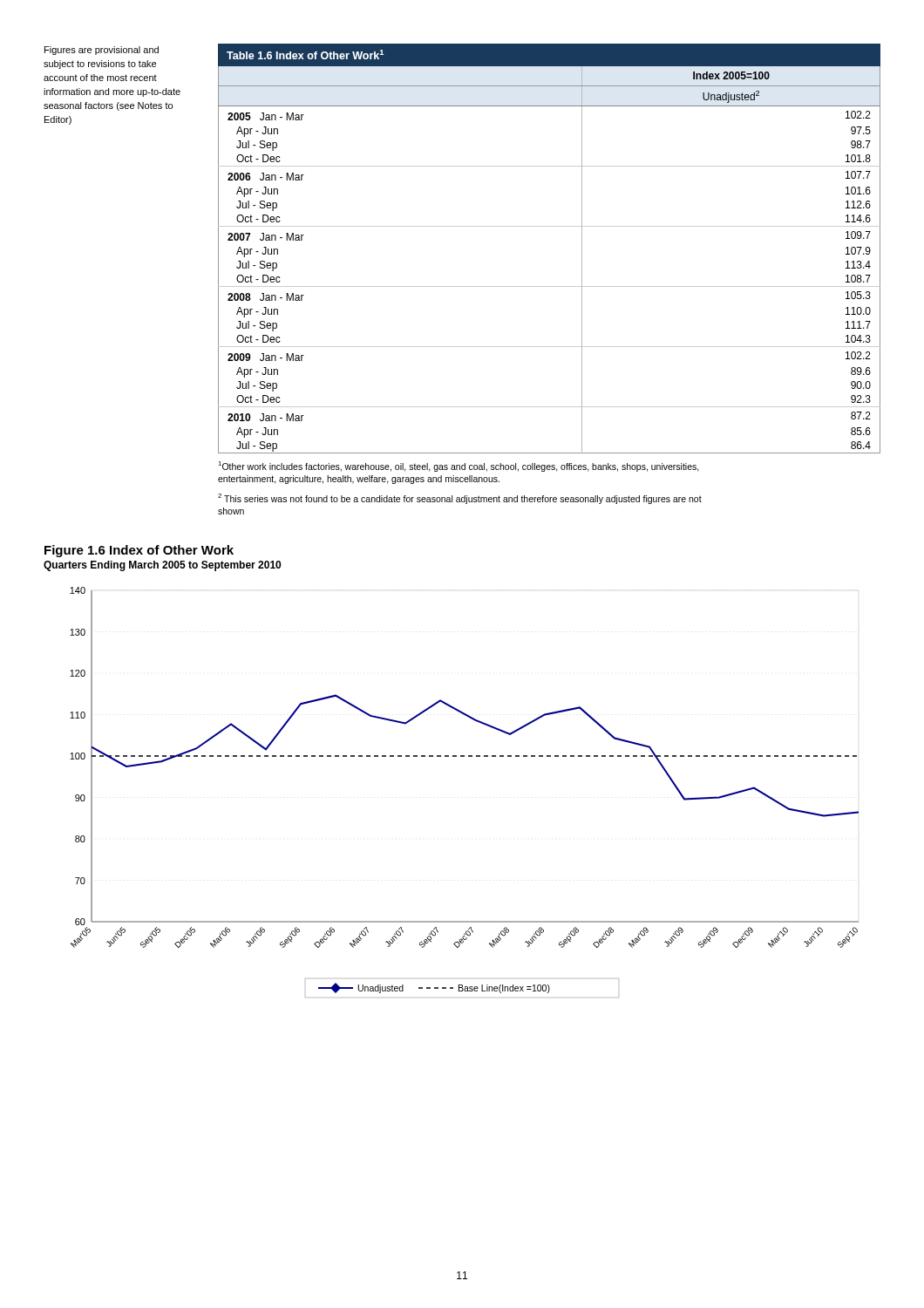Find the footnote that reads "2 This series was not found"
The width and height of the screenshot is (924, 1308).
pyautogui.click(x=460, y=504)
